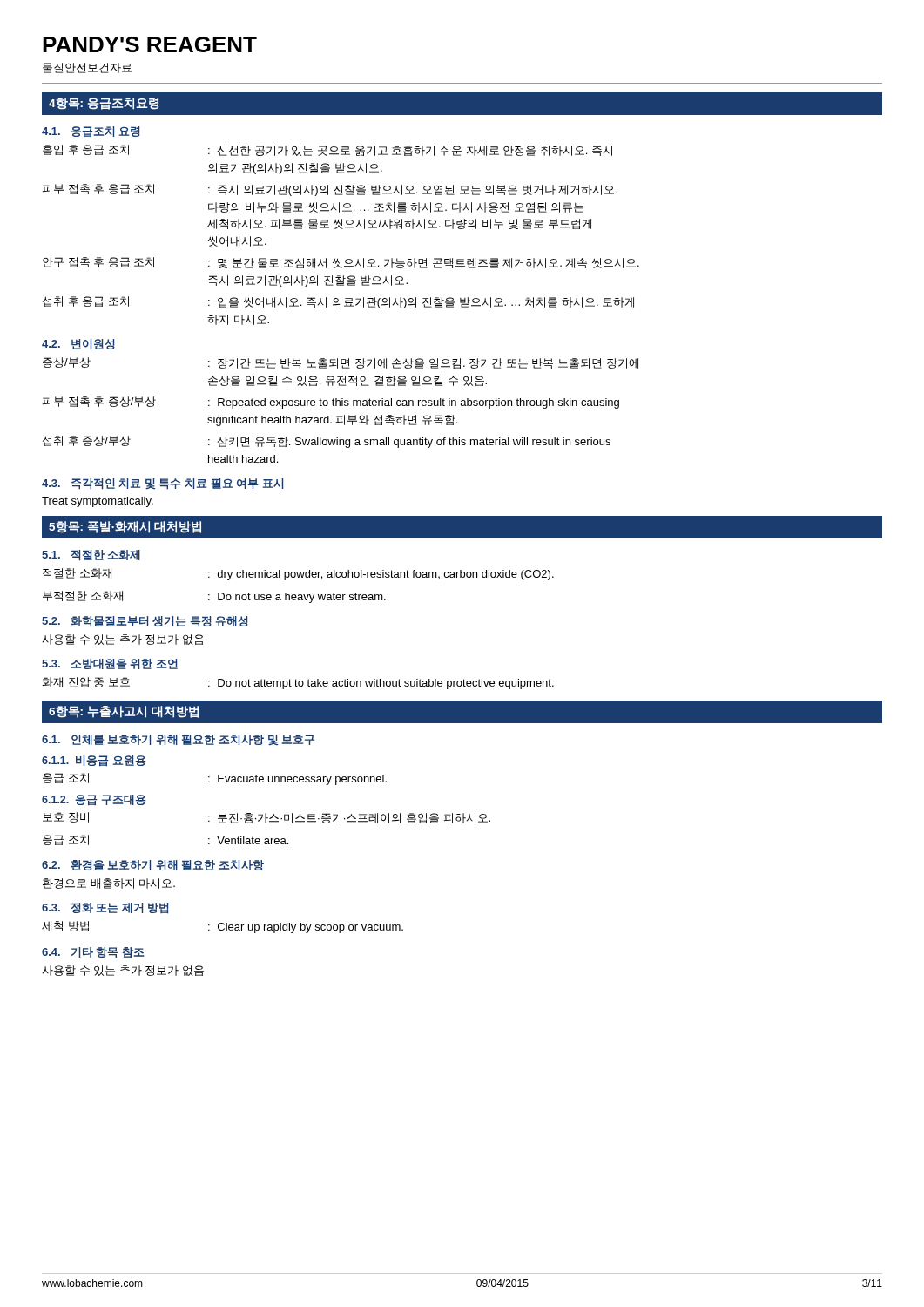Viewport: 924px width, 1307px height.
Task: Click on the section header that says "6.1.1. 비응급 요원용"
Action: (x=94, y=761)
